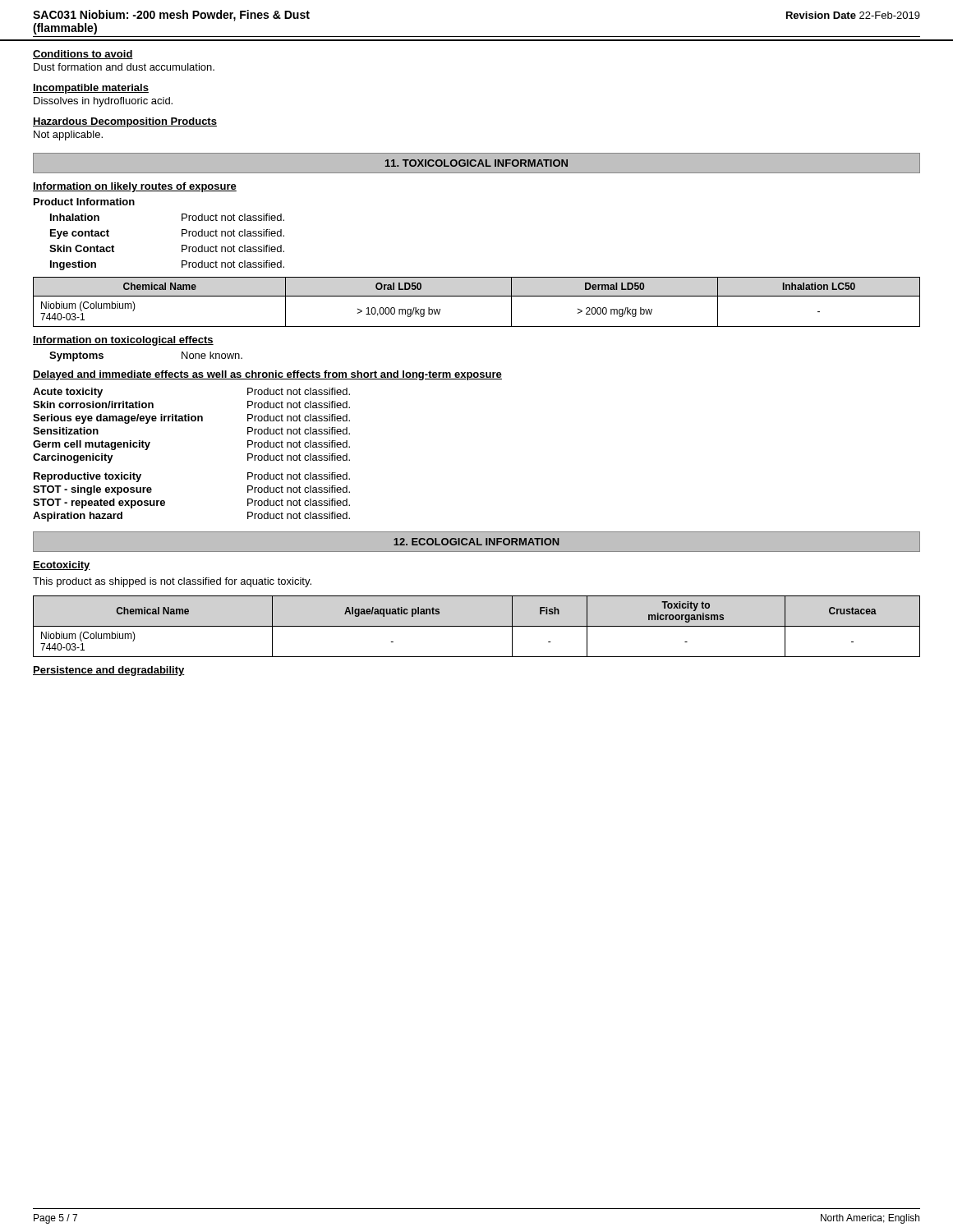953x1232 pixels.
Task: Find the section header that says "Hazardous Decomposition Products"
Action: [125, 121]
